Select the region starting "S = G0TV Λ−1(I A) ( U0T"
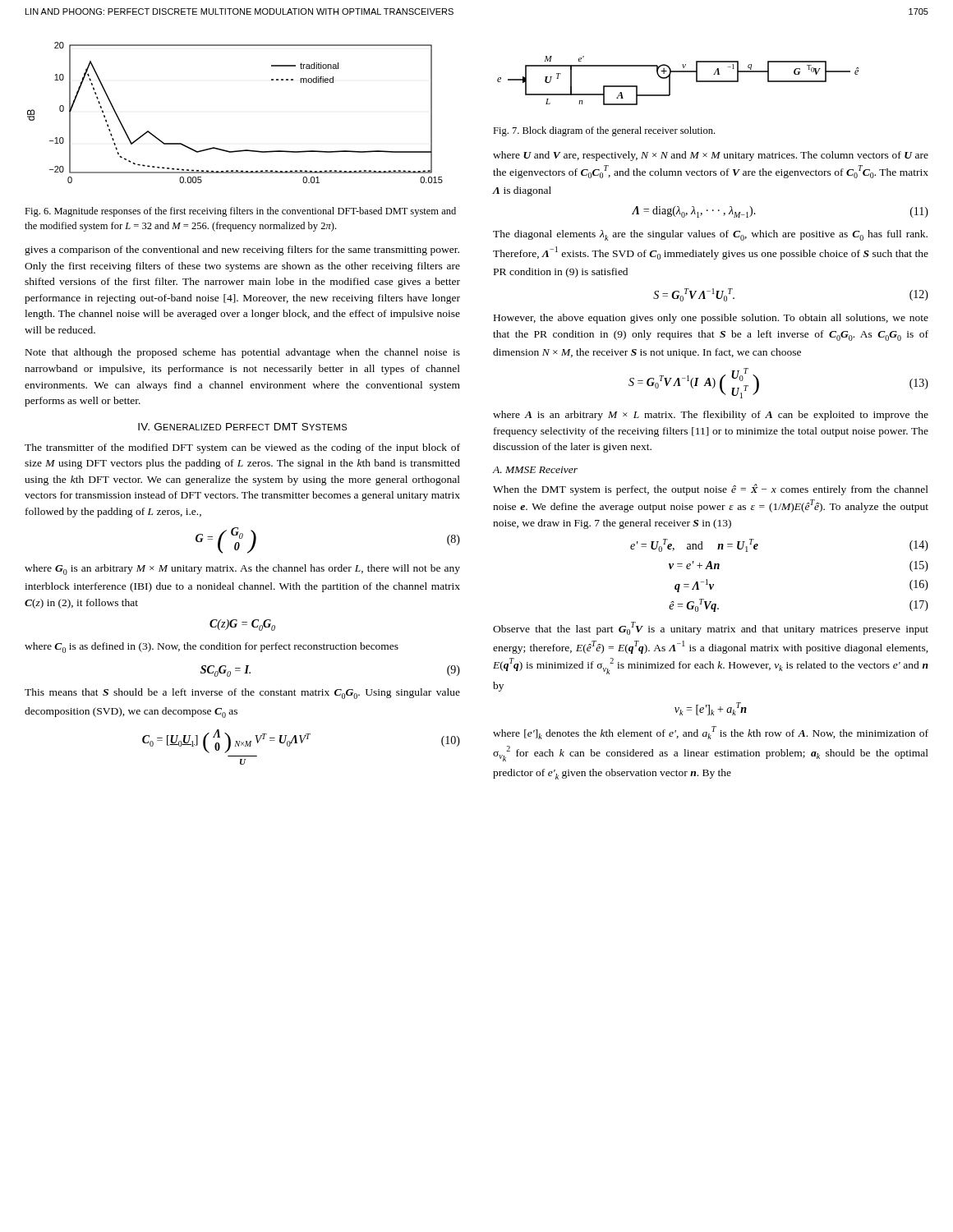Image resolution: width=953 pixels, height=1232 pixels. (x=711, y=383)
